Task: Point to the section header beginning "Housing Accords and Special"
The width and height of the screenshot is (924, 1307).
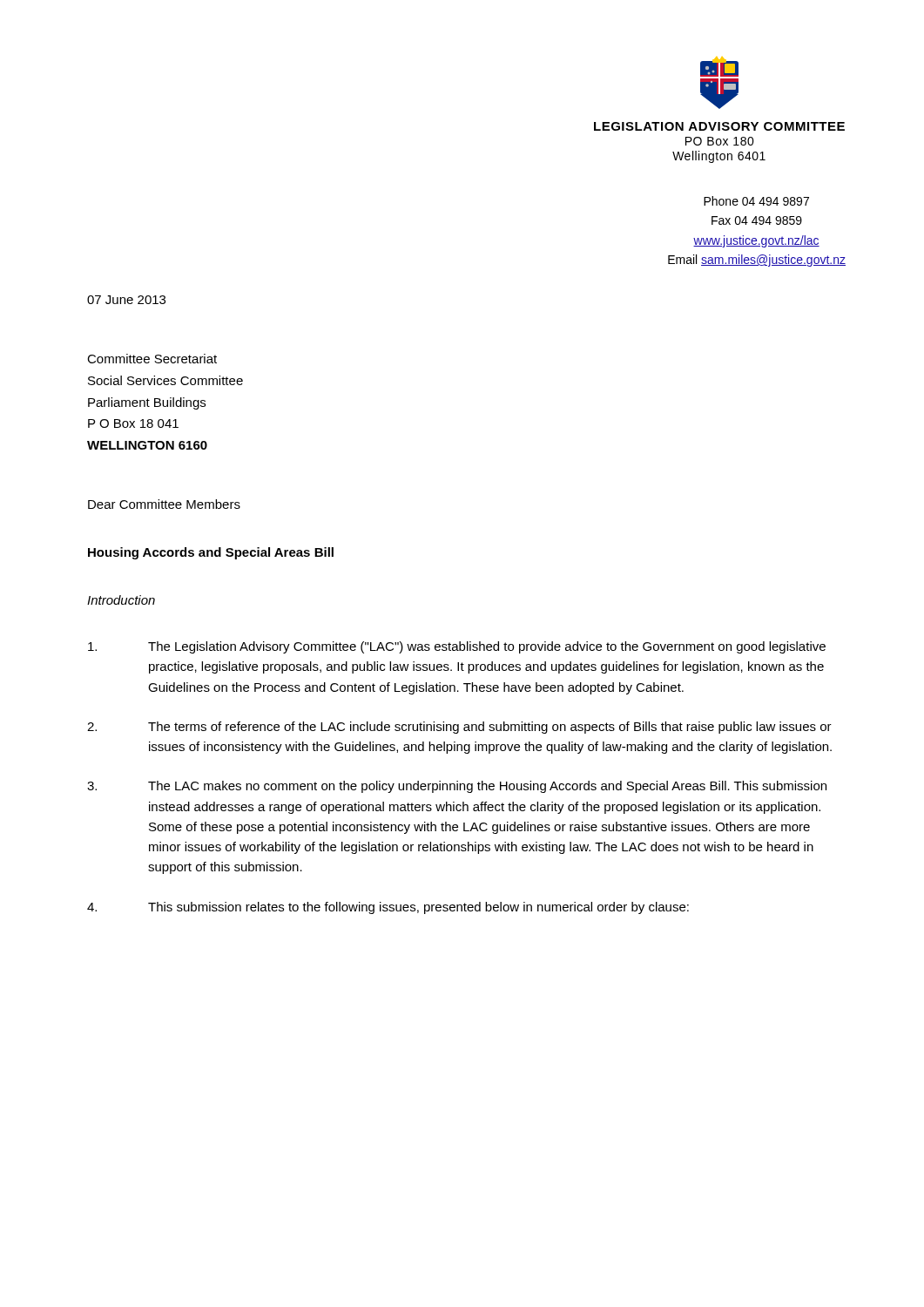Action: click(x=211, y=552)
